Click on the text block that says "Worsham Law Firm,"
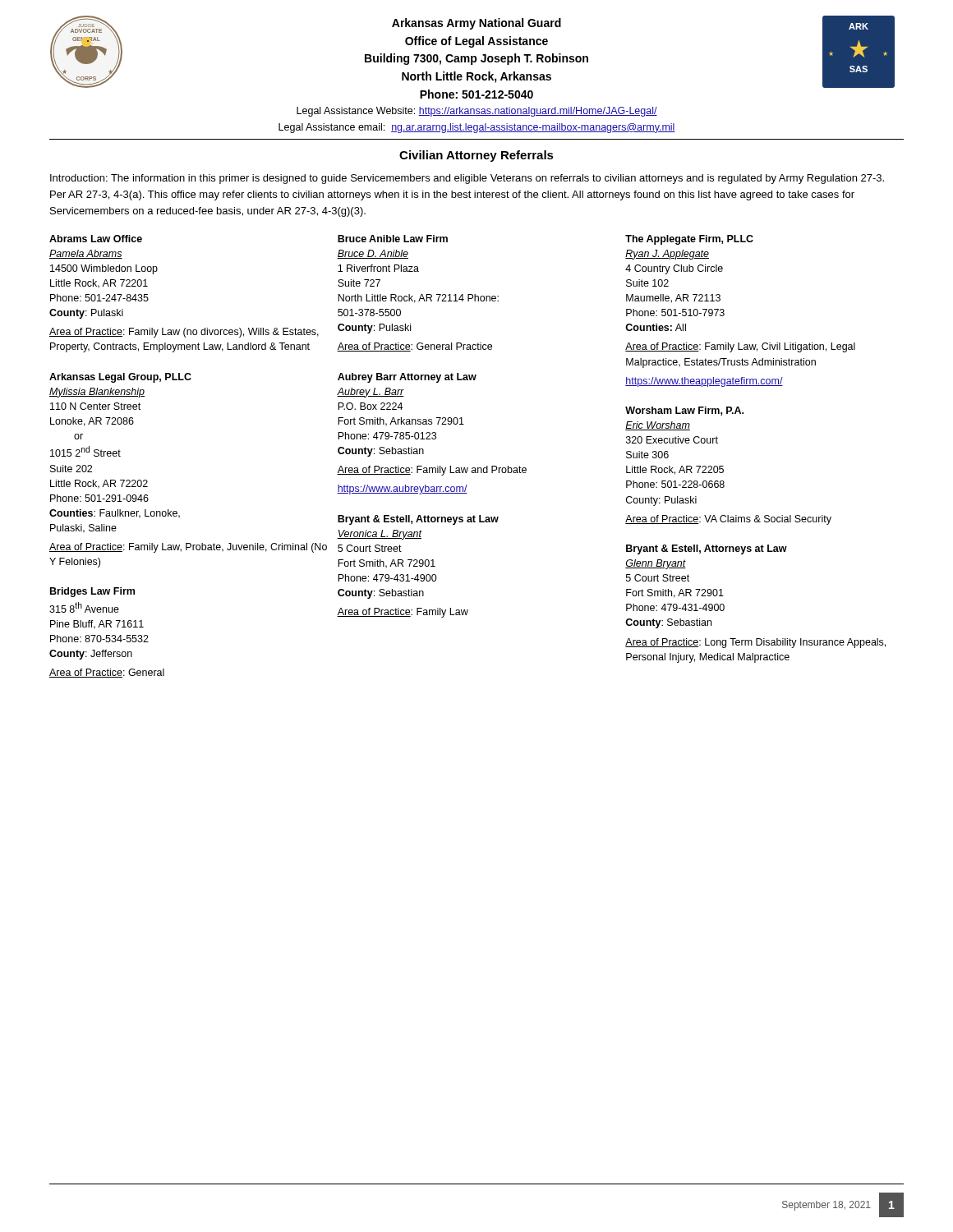The image size is (953, 1232). 684,411
